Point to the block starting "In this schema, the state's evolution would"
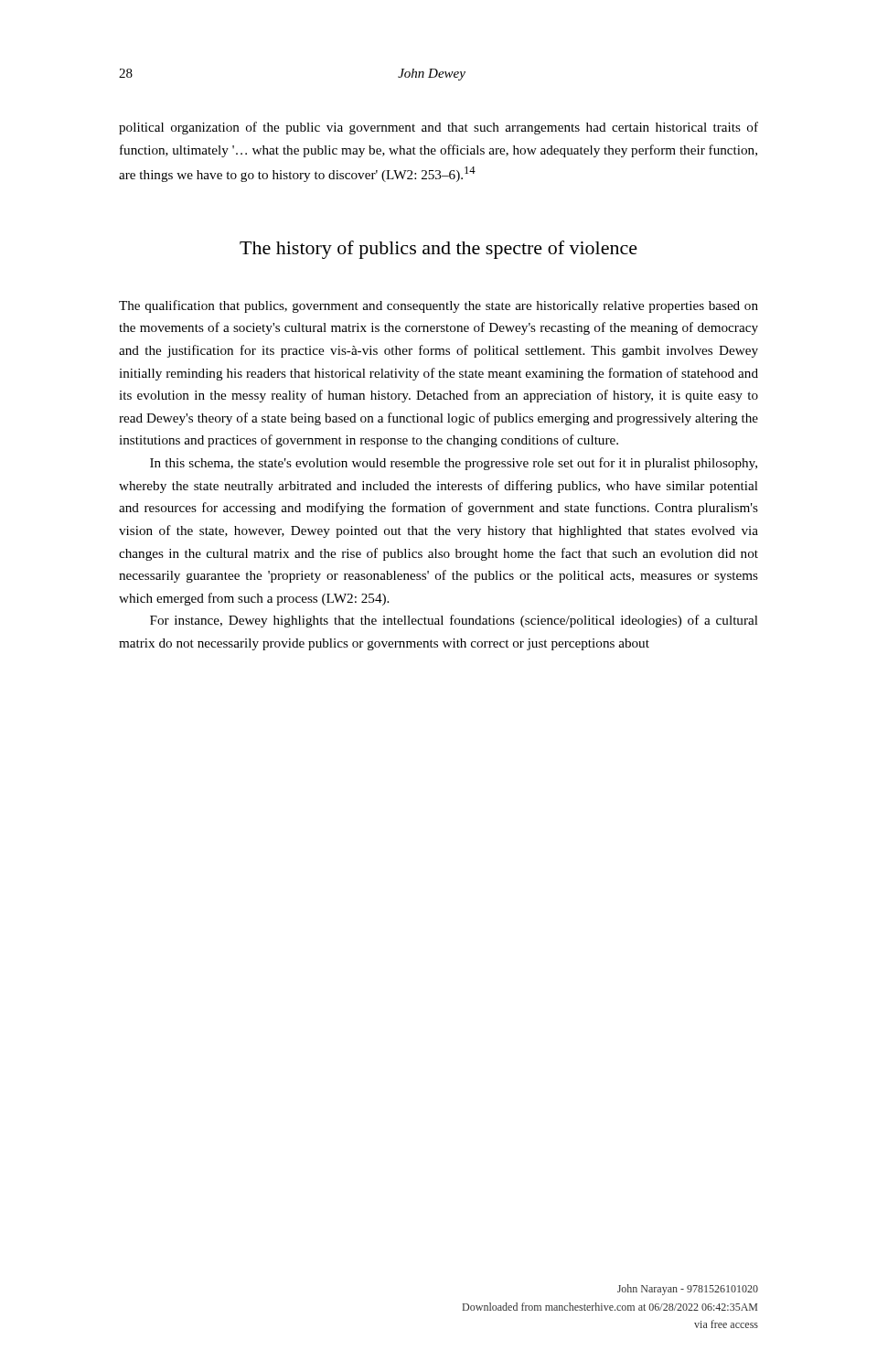This screenshot has width=877, height=1372. coord(438,531)
